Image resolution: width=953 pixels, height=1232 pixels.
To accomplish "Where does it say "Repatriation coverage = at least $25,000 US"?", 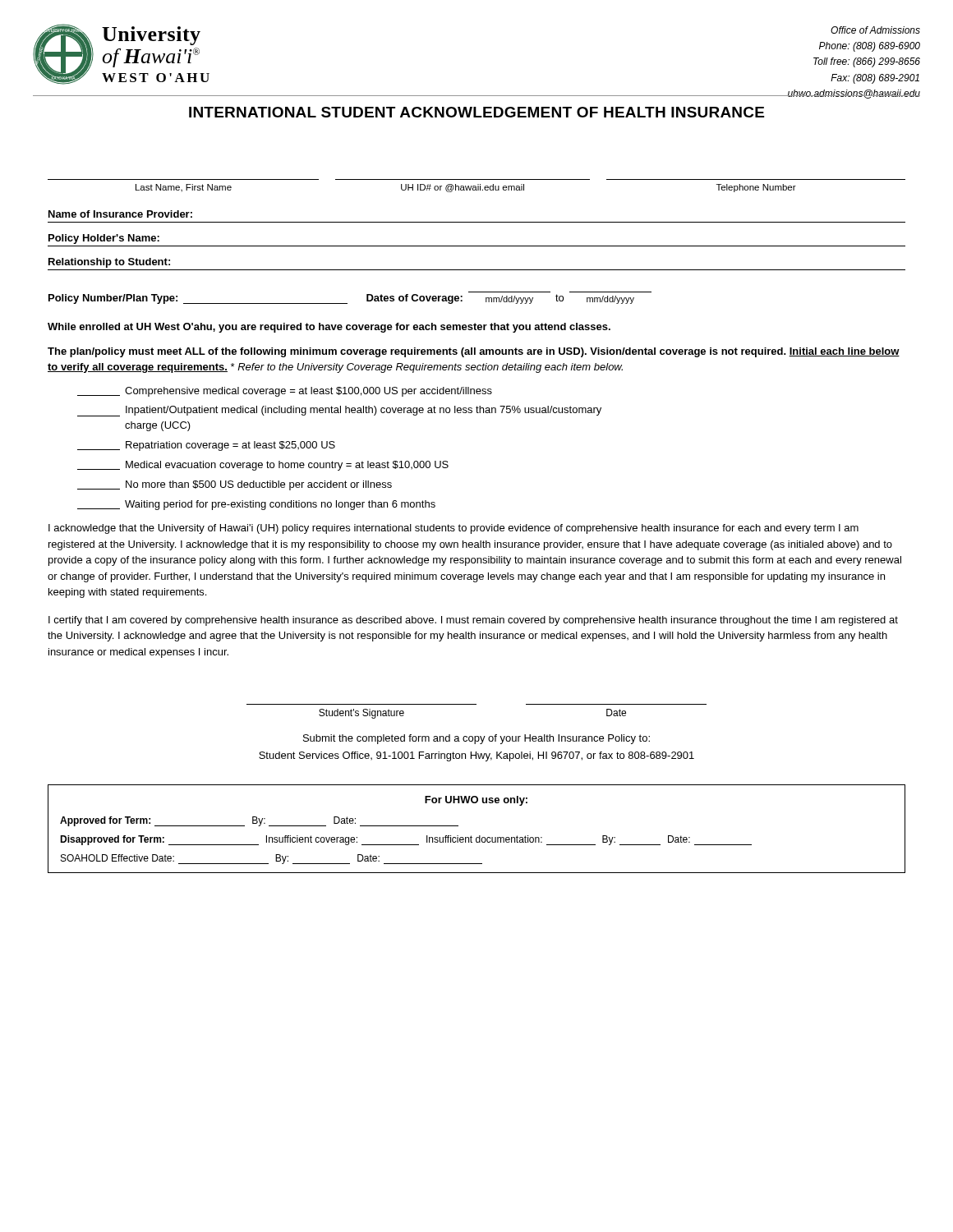I will [x=206, y=446].
